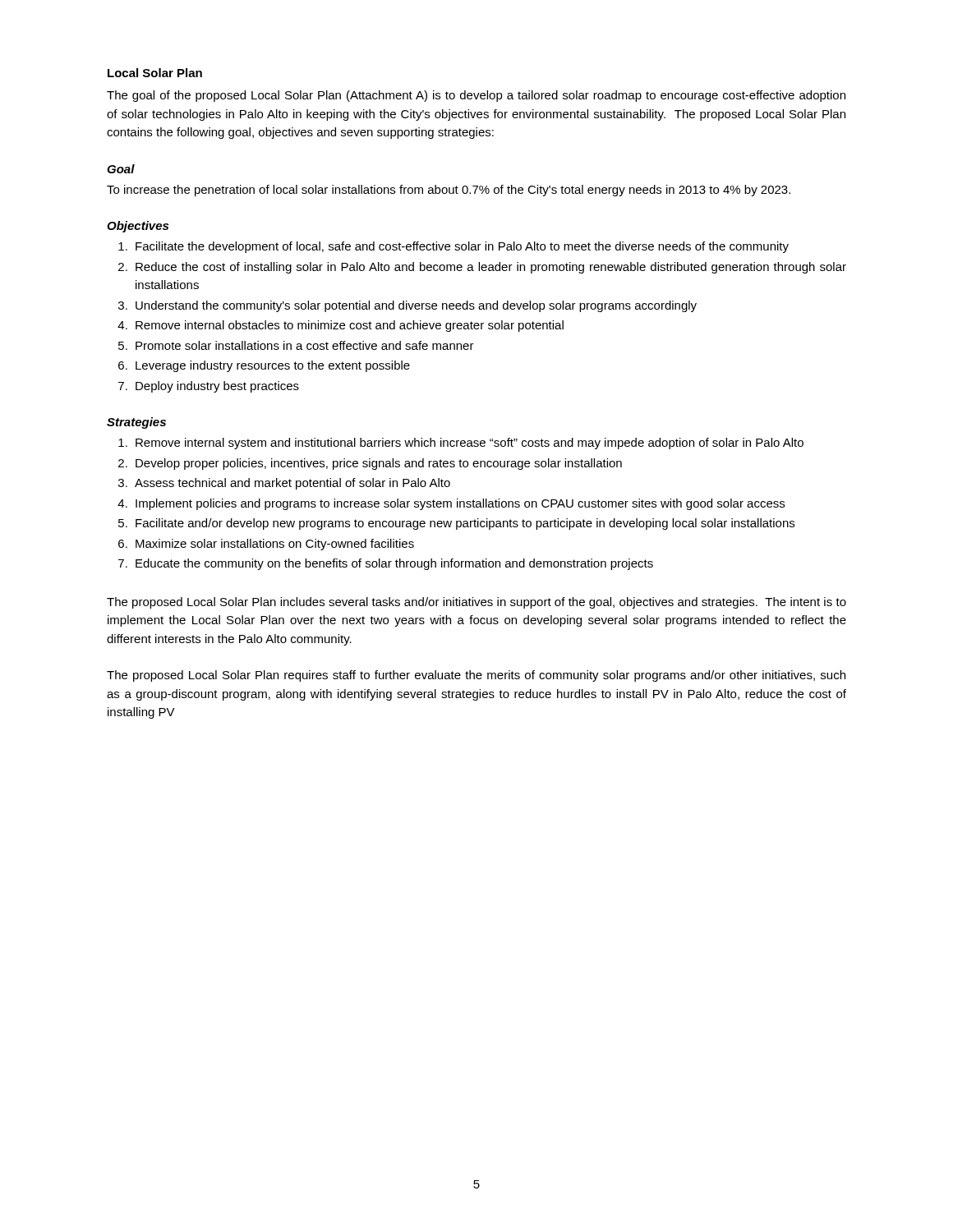
Task: Navigate to the block starting "Facilitate and/or develop new programs"
Action: pyautogui.click(x=465, y=523)
